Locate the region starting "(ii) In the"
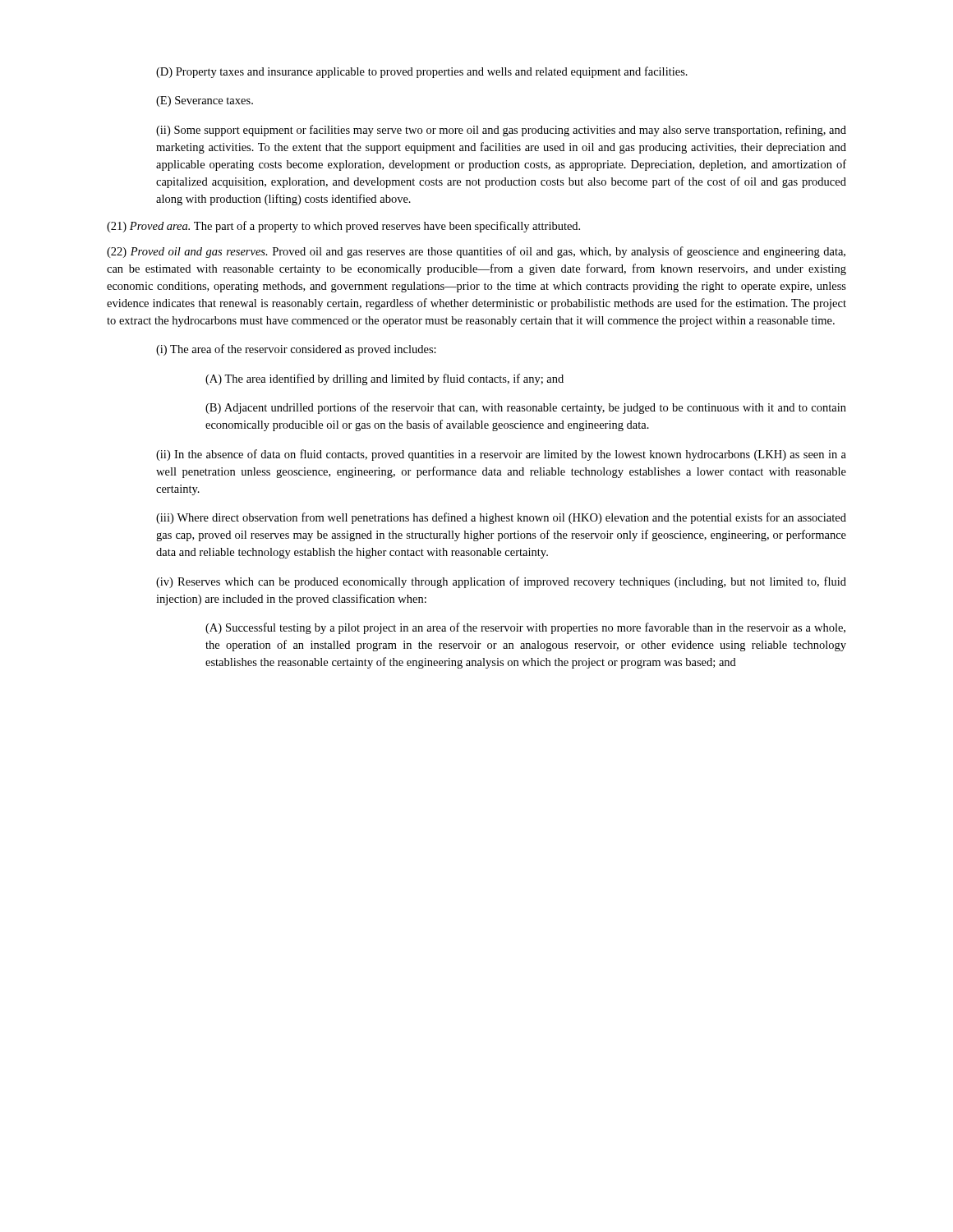This screenshot has height=1232, width=953. coord(501,472)
